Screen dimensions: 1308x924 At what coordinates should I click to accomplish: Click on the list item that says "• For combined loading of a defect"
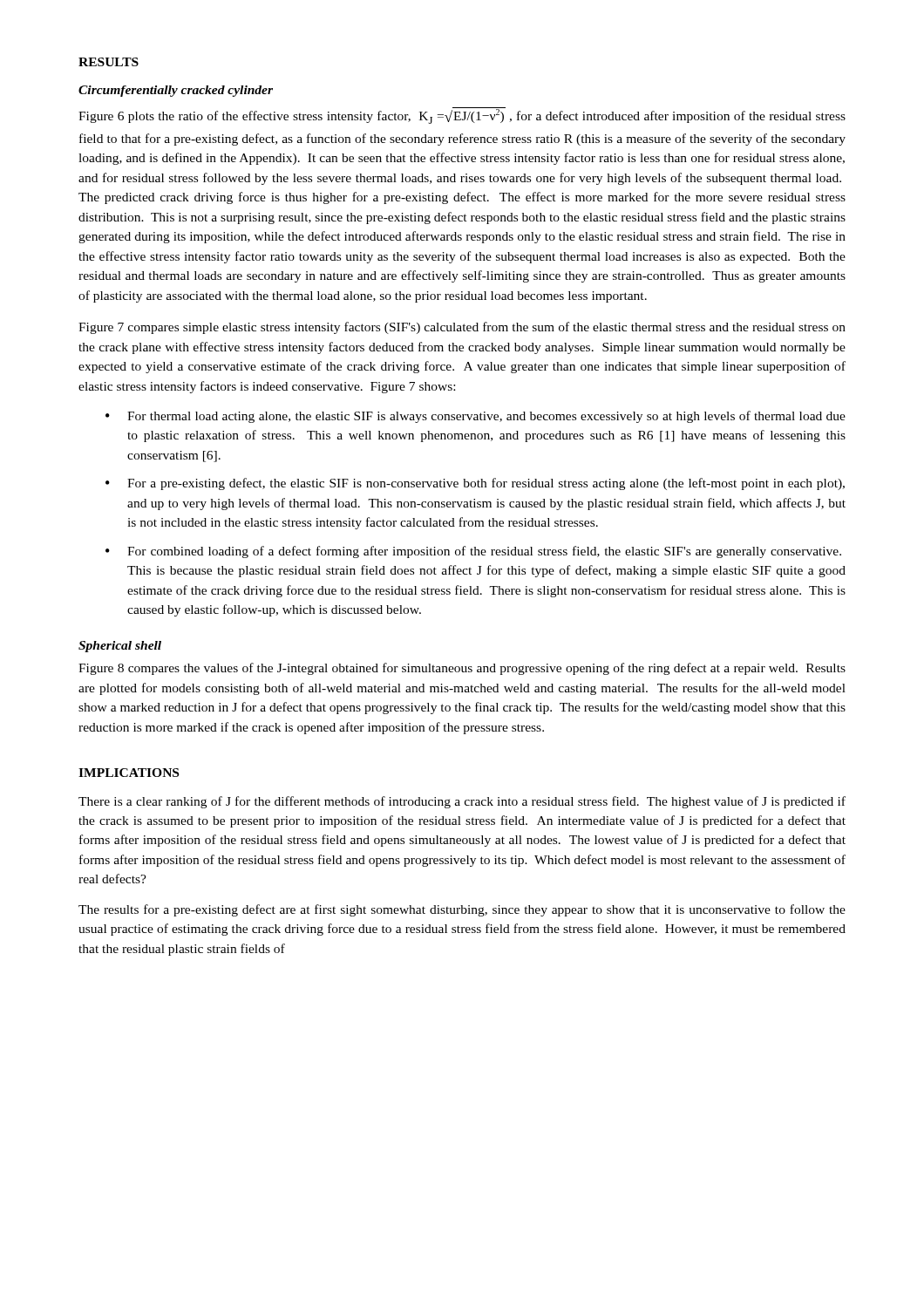click(x=475, y=581)
